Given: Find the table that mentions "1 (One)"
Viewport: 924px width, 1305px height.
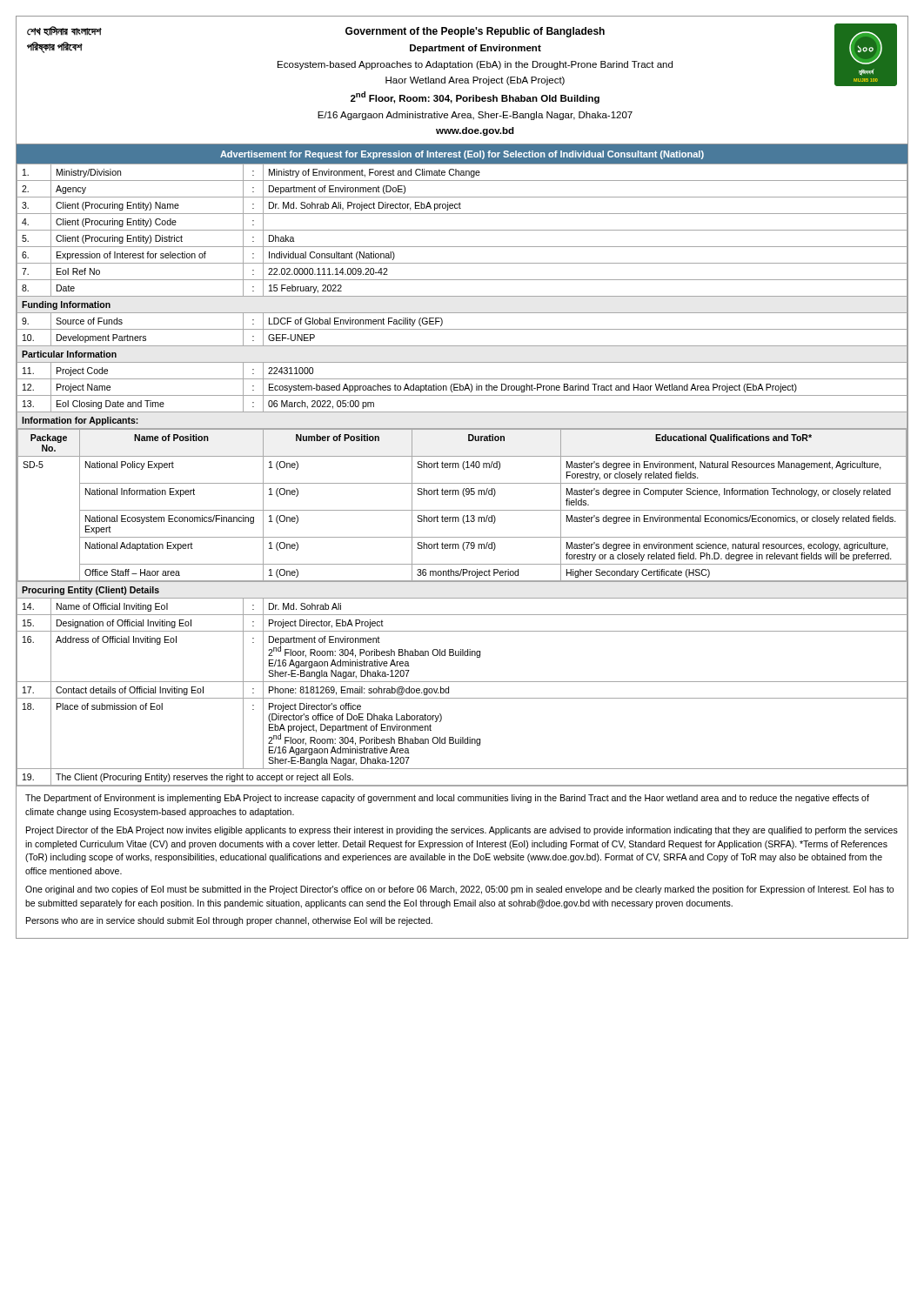Looking at the screenshot, I should click(462, 475).
